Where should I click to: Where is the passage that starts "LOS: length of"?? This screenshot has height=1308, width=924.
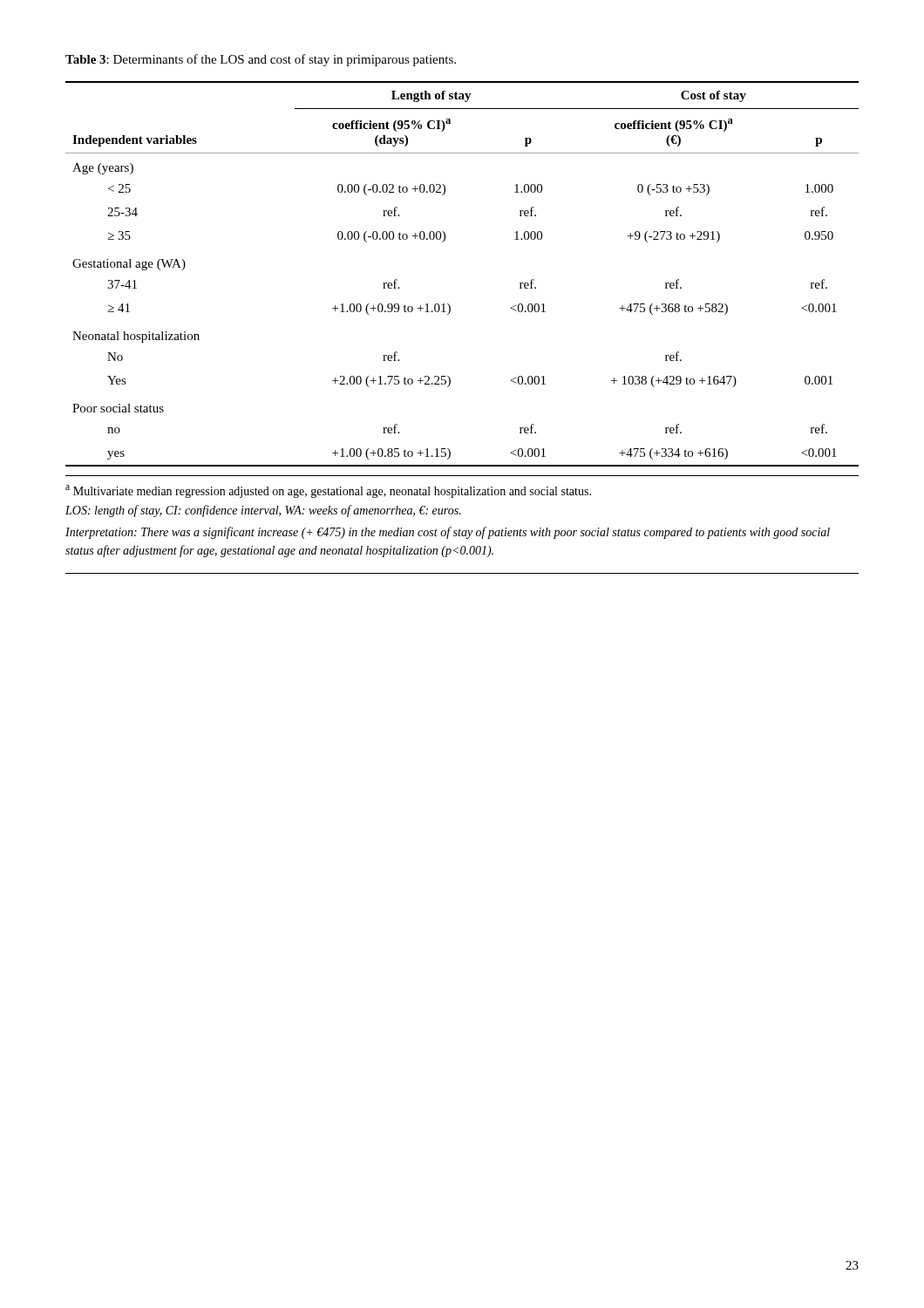click(264, 510)
